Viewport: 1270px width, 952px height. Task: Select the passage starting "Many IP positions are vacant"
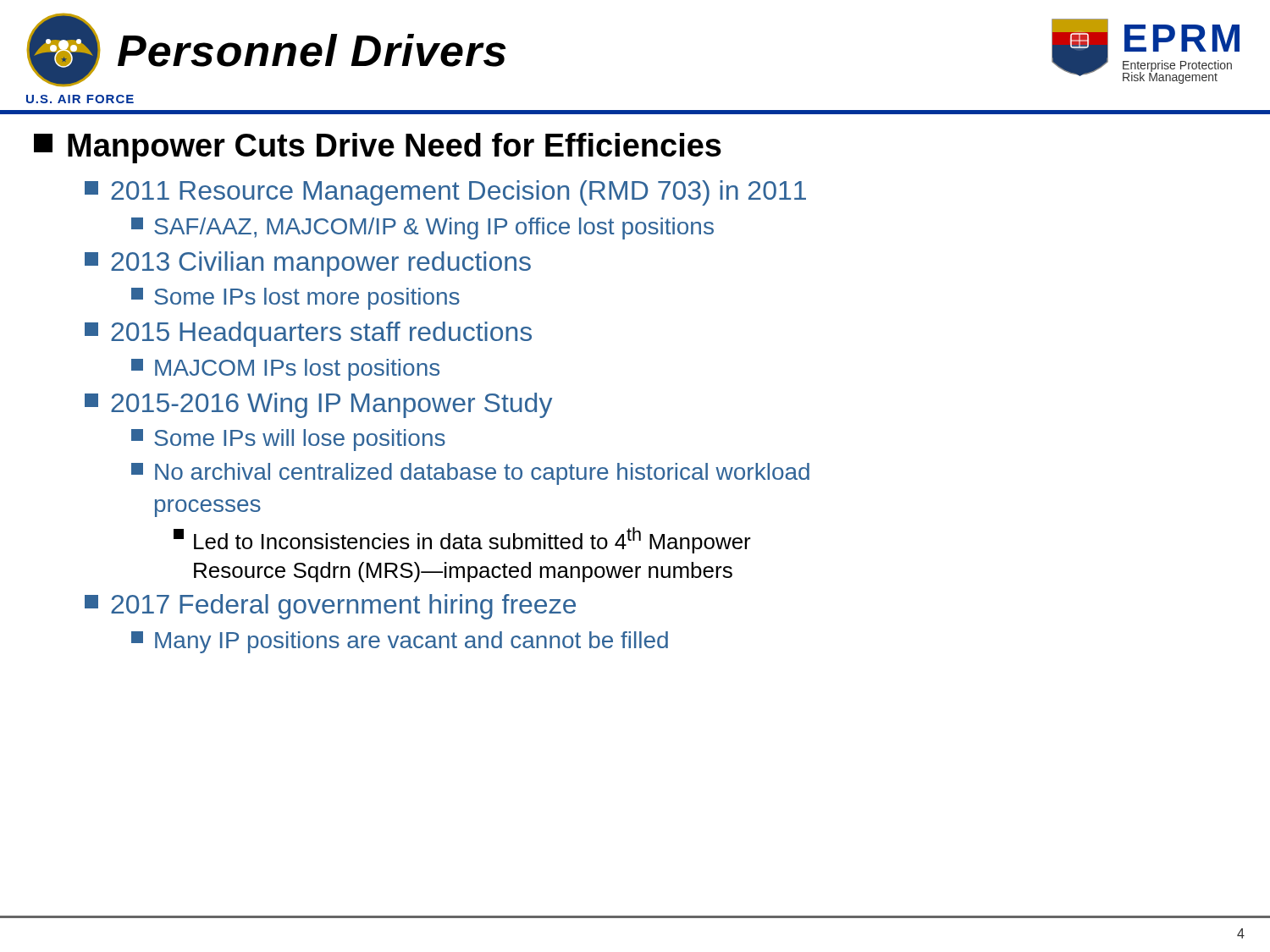(400, 641)
